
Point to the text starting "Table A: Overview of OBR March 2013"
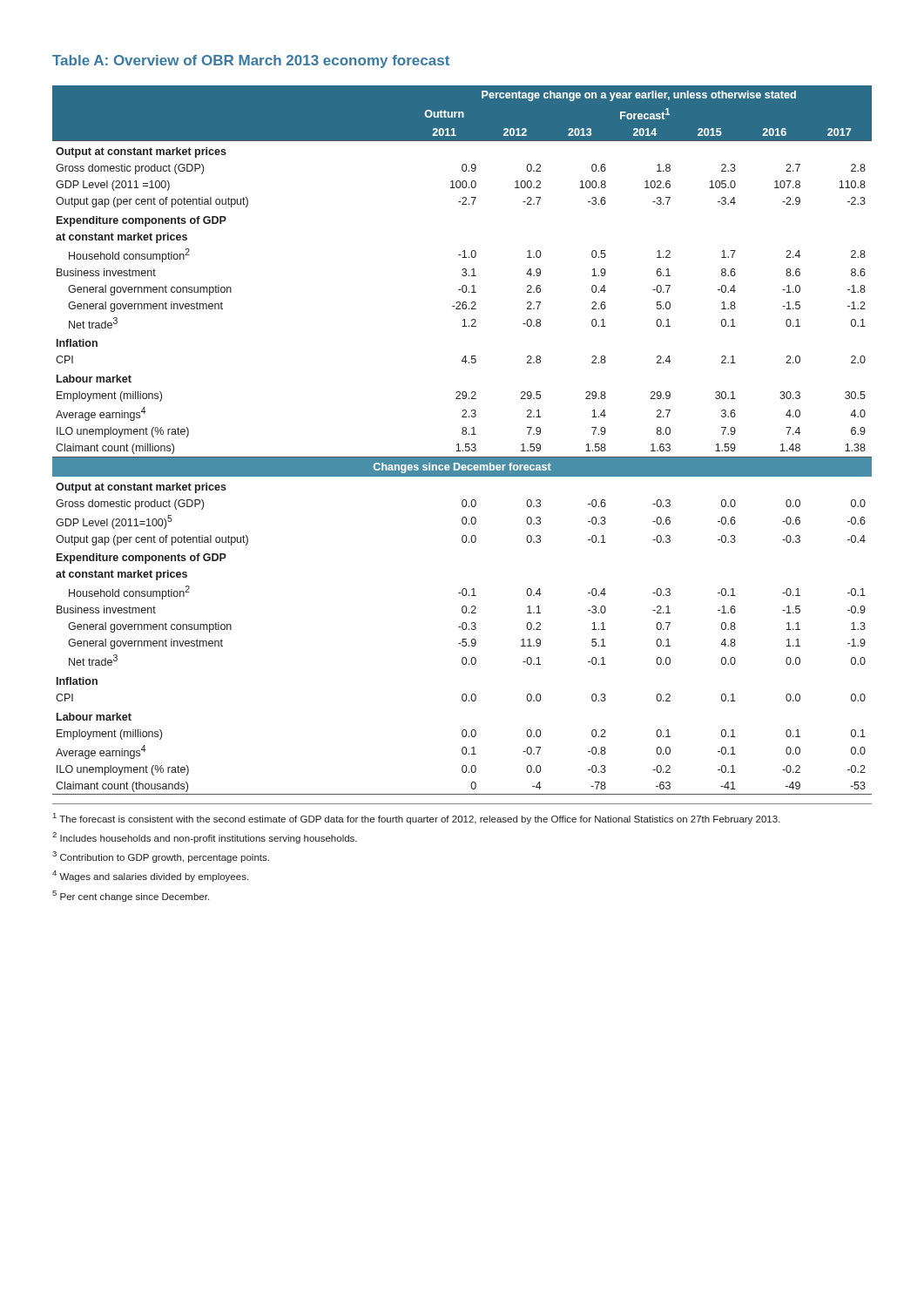[251, 61]
